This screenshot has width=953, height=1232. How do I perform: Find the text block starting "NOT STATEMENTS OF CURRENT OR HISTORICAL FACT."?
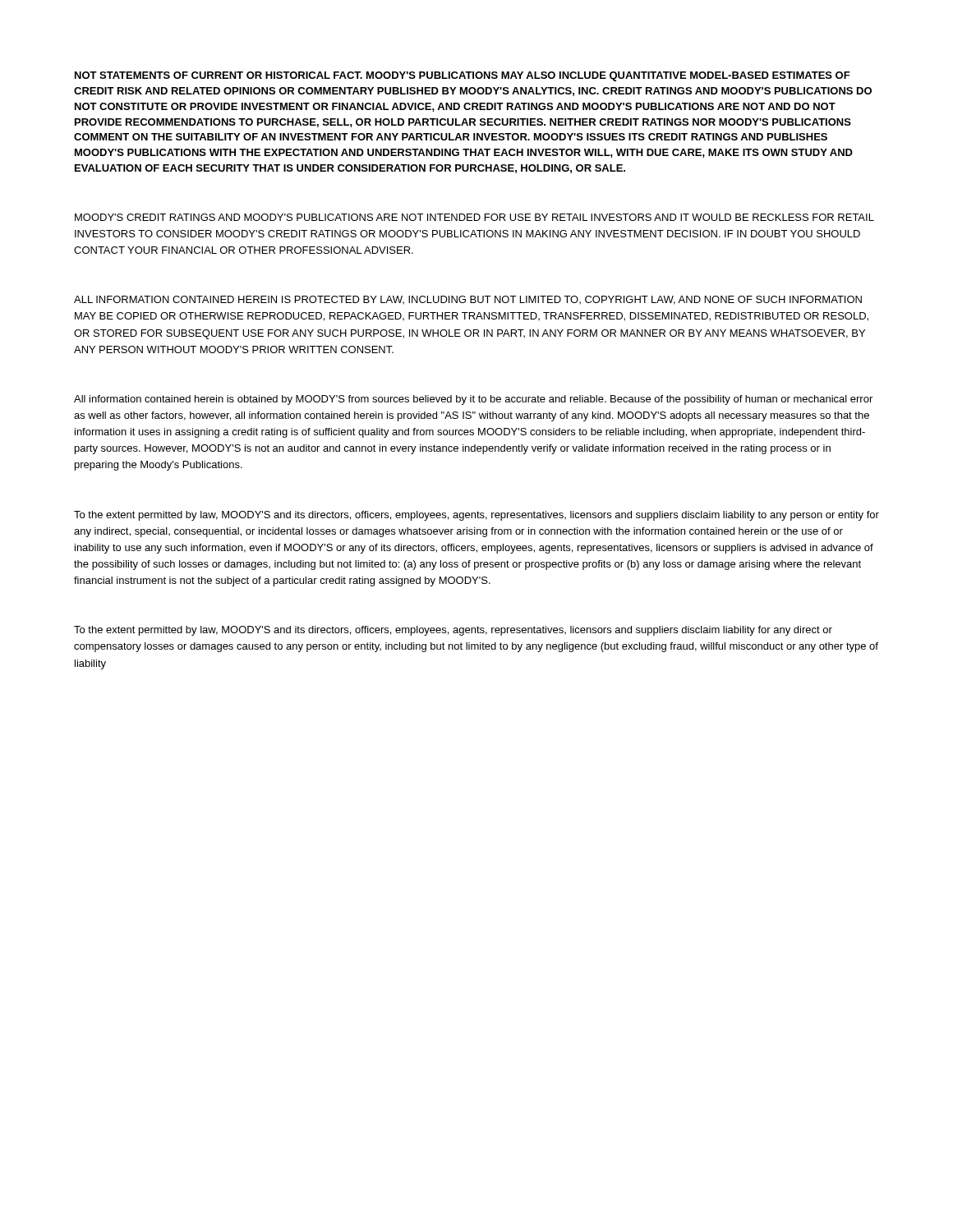(x=476, y=122)
